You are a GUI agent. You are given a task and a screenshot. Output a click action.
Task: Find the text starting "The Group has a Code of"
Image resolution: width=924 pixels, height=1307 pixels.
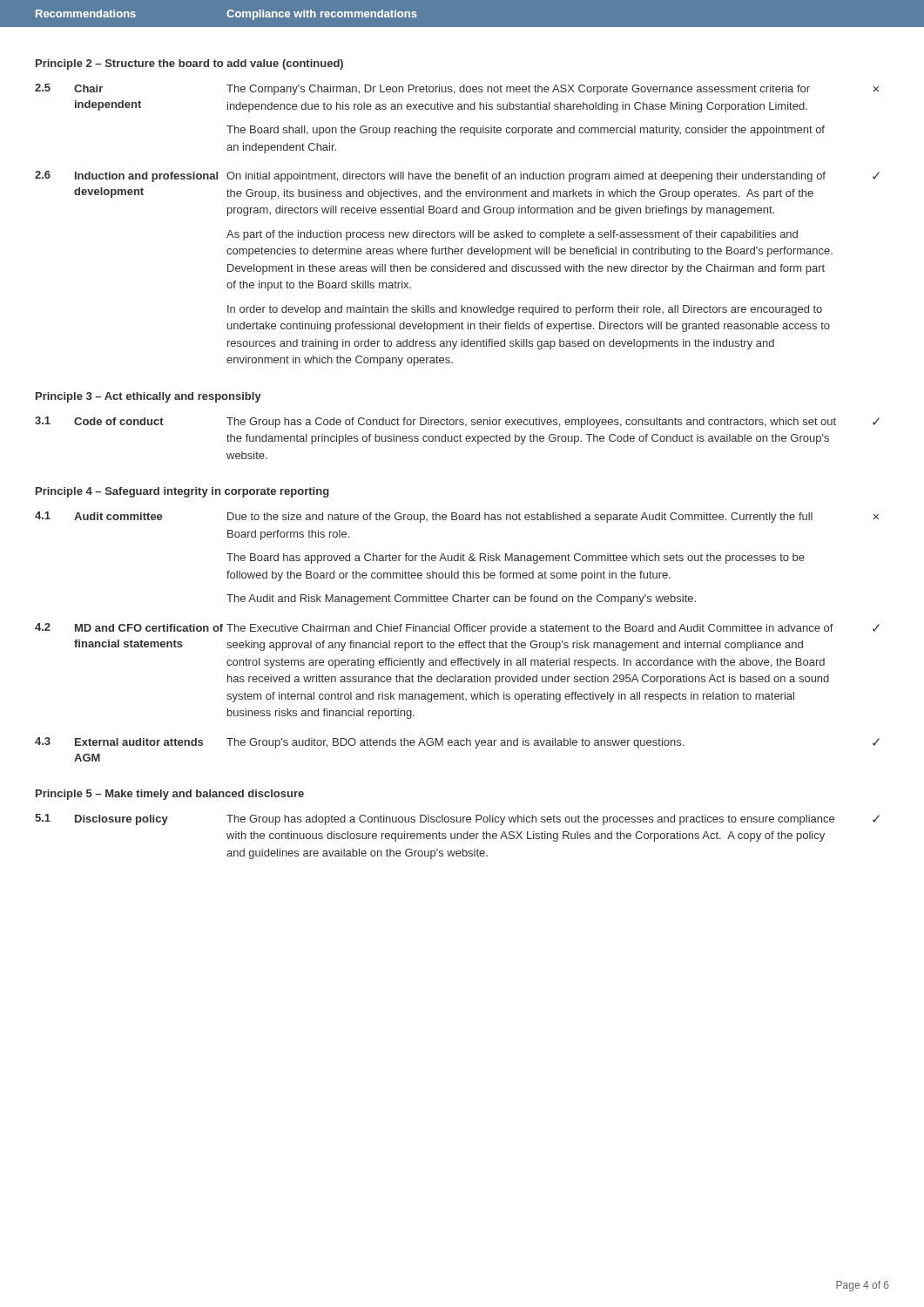(x=532, y=438)
